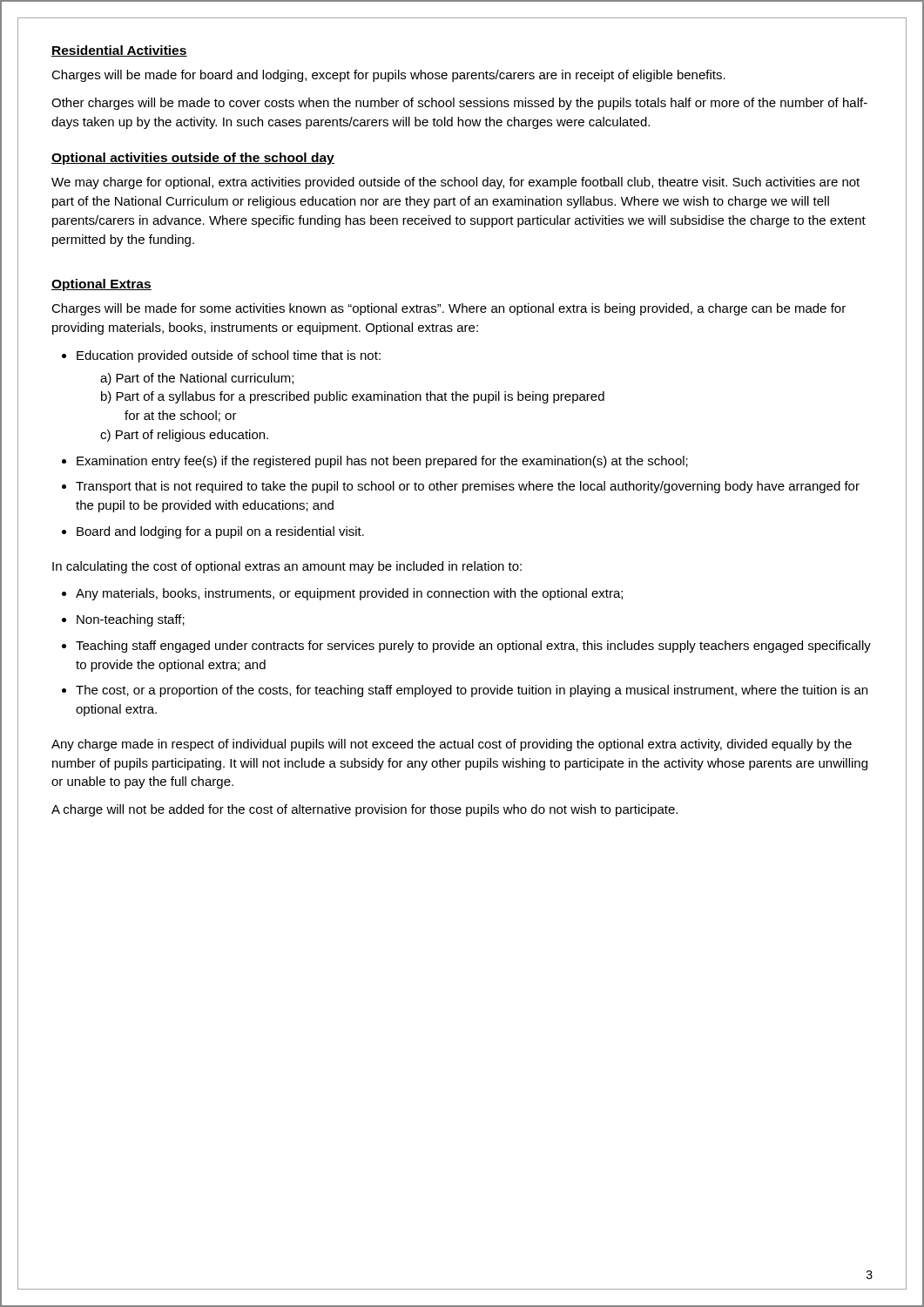Point to the block beginning "A charge will not be added for"
The height and width of the screenshot is (1307, 924).
pyautogui.click(x=365, y=809)
